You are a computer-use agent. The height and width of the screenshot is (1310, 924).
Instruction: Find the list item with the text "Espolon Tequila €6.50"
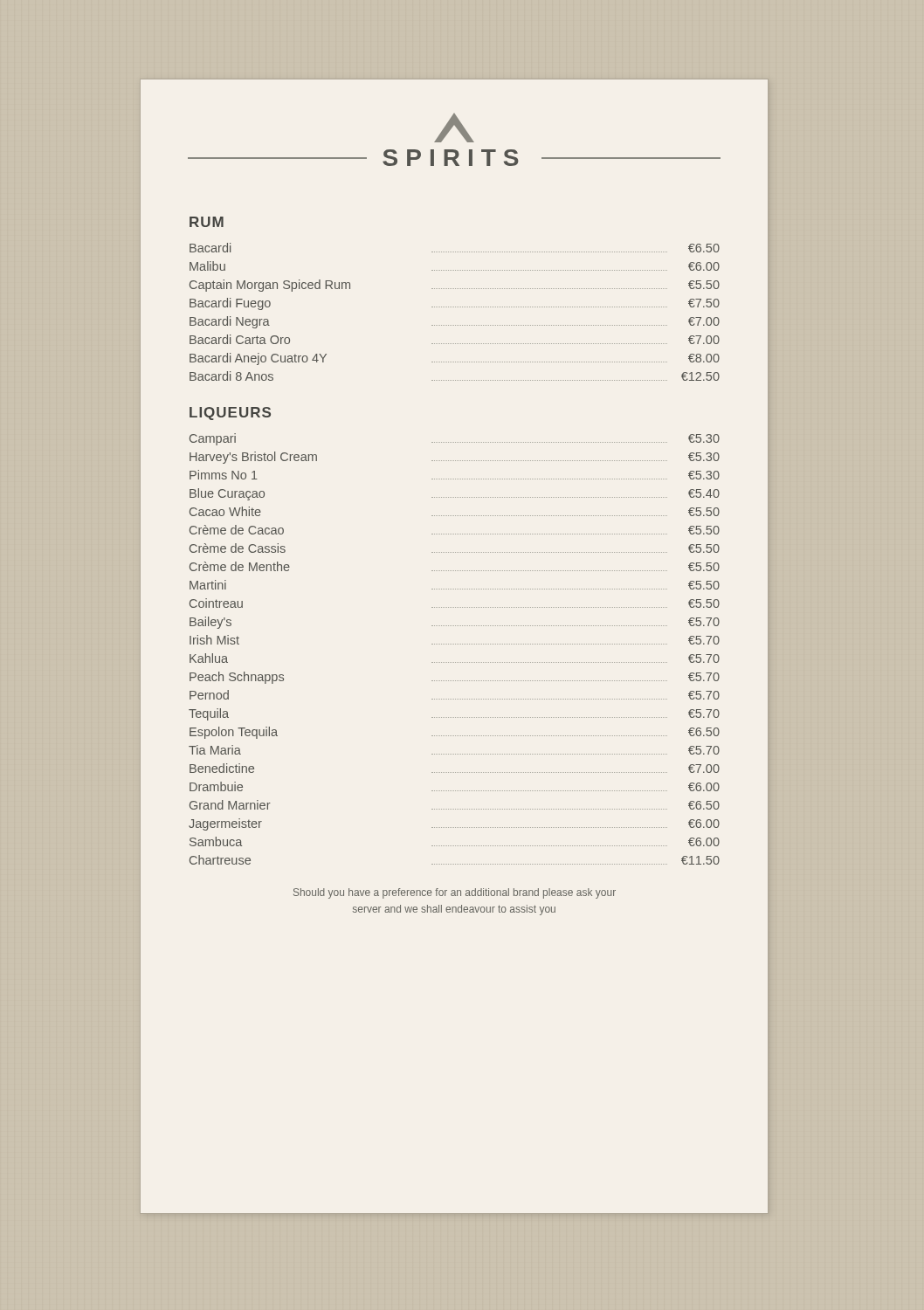[x=454, y=731]
